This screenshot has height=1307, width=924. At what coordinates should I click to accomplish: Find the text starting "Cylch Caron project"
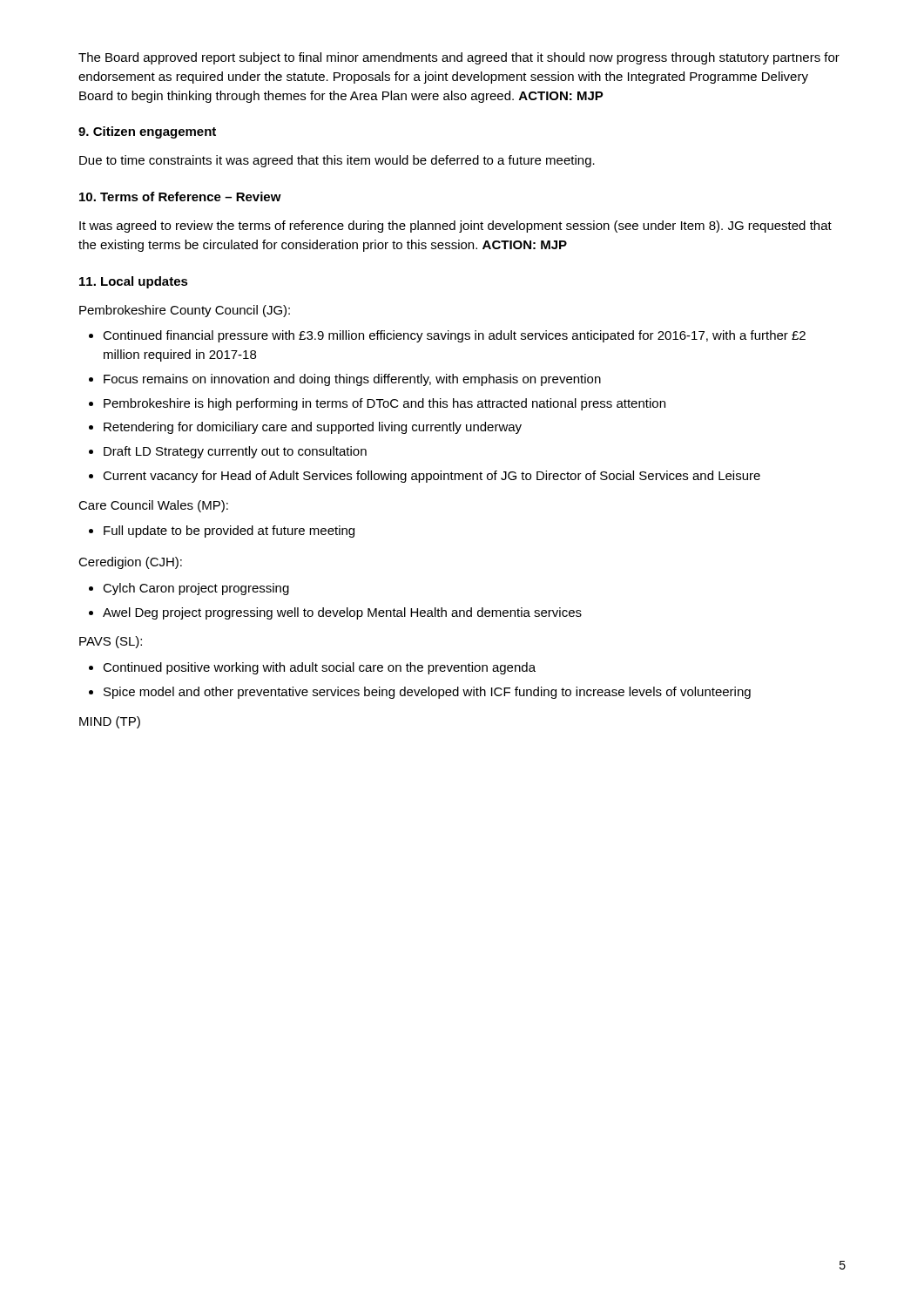(x=196, y=587)
